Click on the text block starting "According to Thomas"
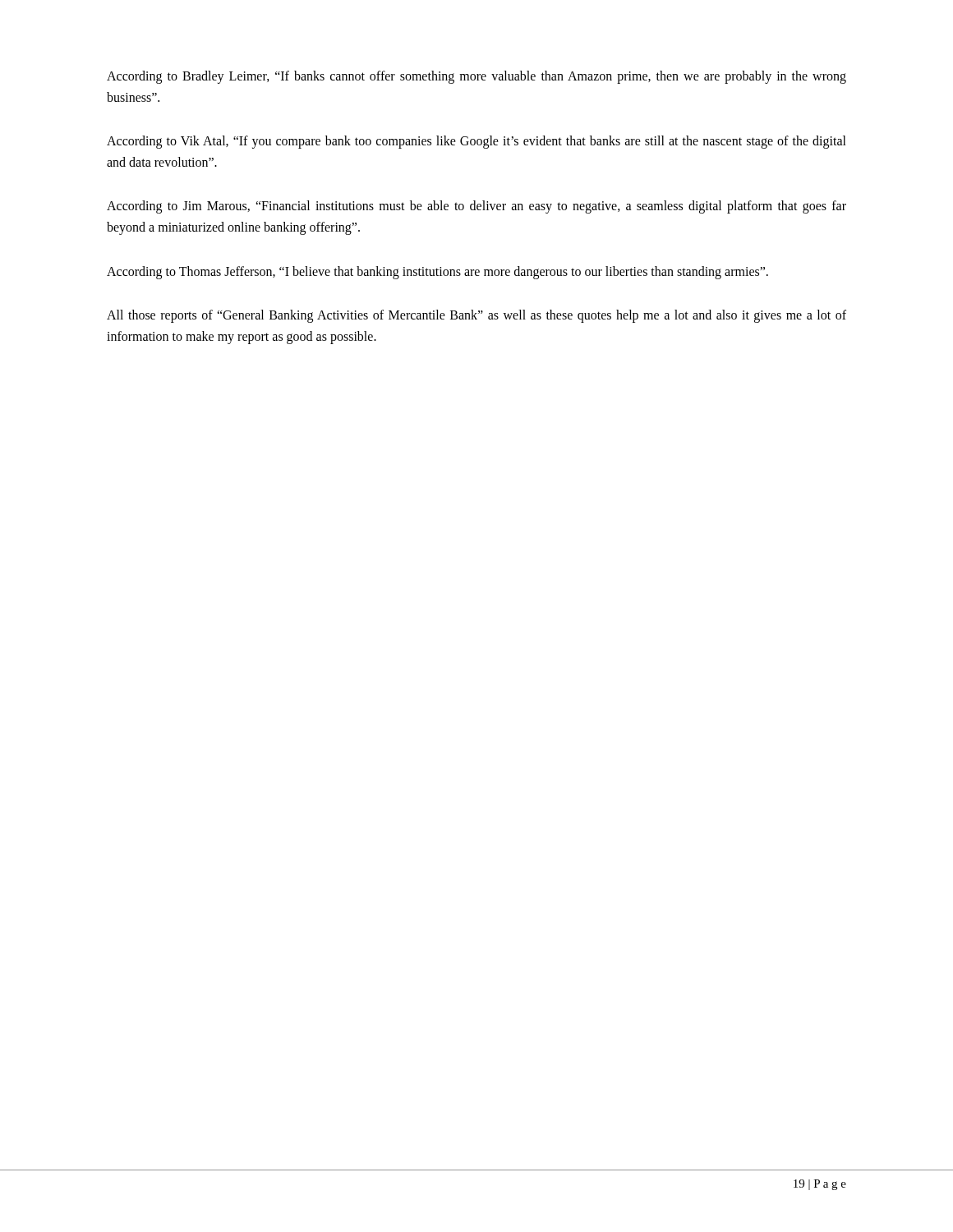The width and height of the screenshot is (953, 1232). 438,271
